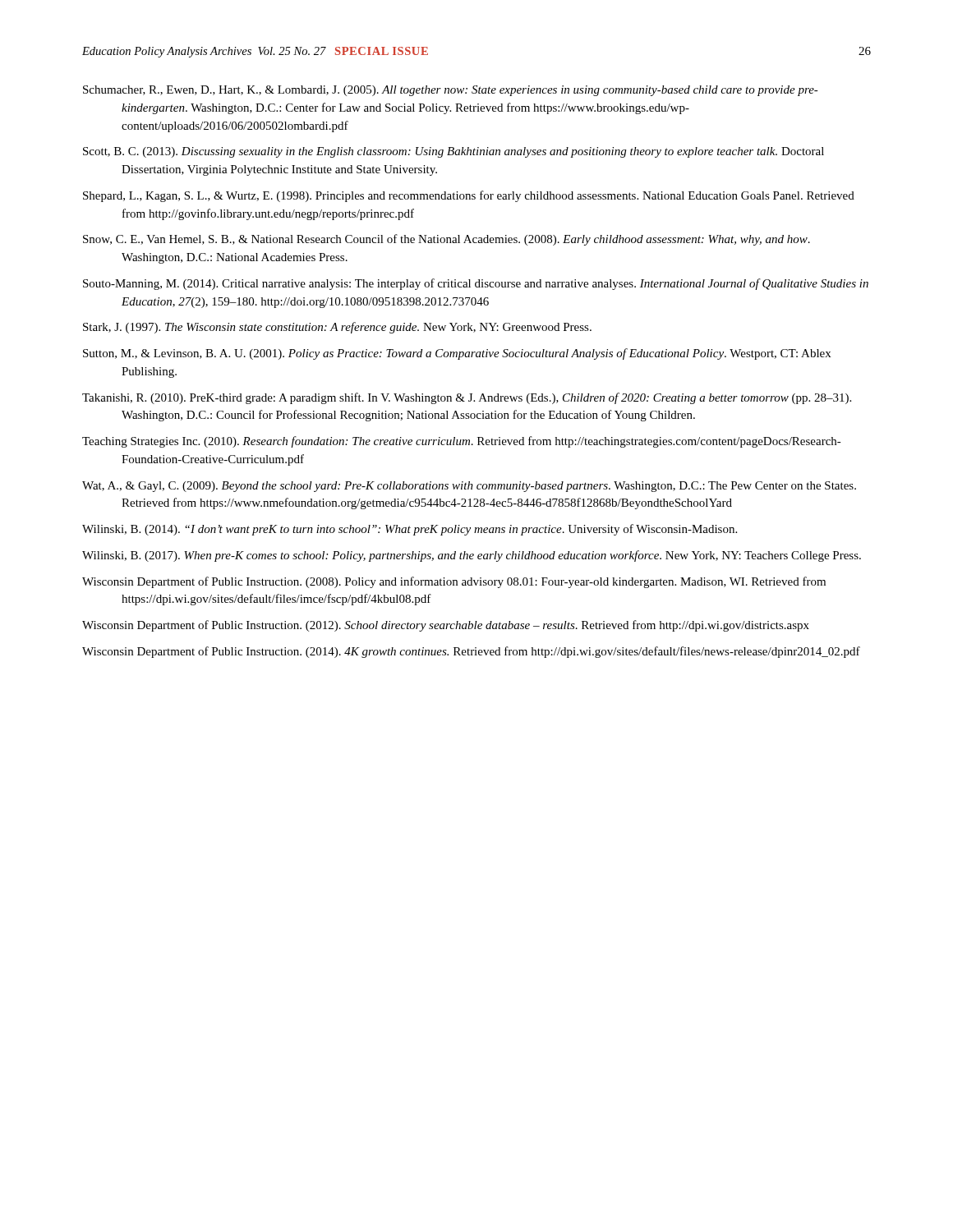Find the list item that reads "Schumacher, R., Ewen, D., Hart, K., &"
Viewport: 953px width, 1232px height.
(450, 107)
